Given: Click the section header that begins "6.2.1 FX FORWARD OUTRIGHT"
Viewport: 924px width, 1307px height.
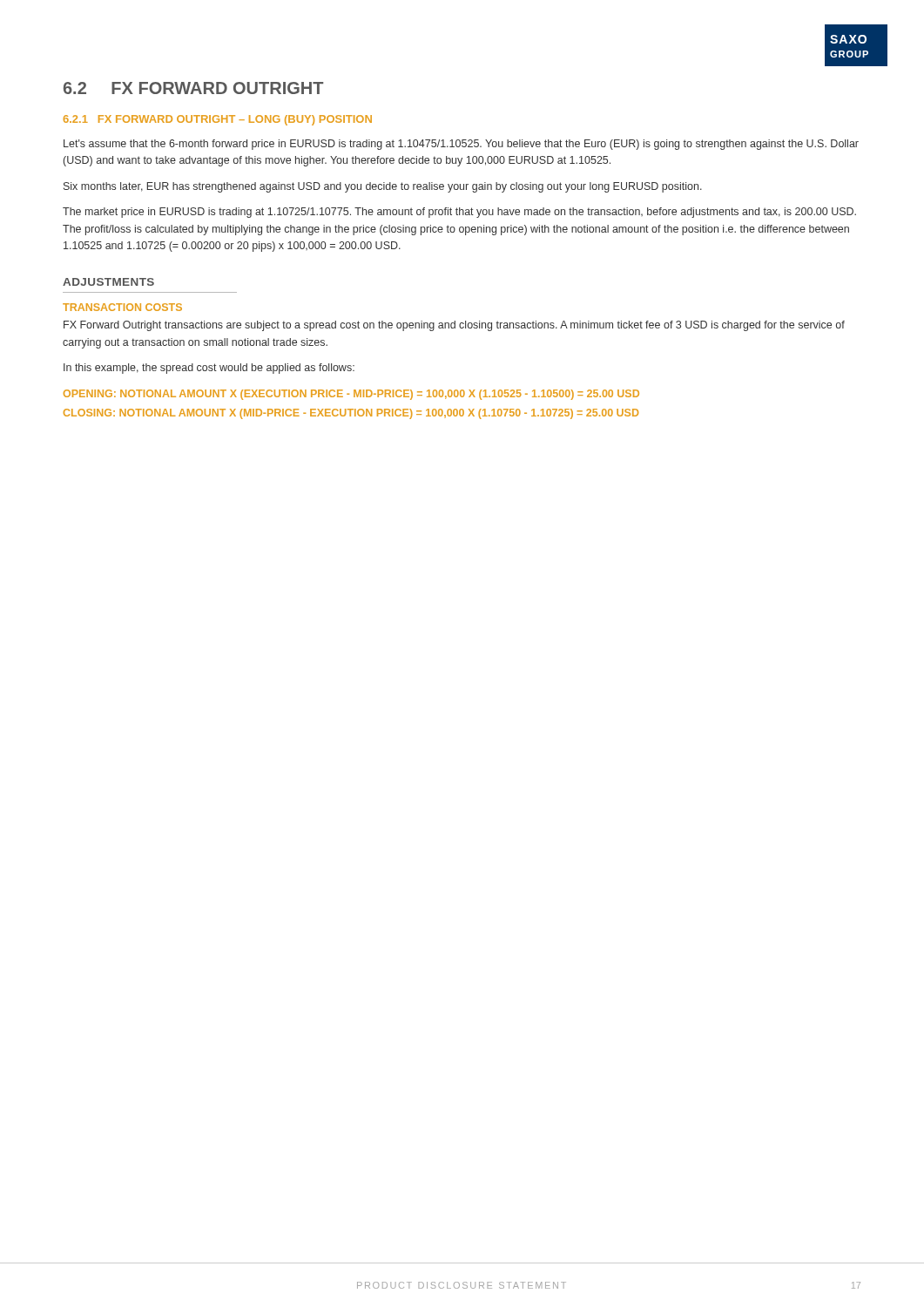Looking at the screenshot, I should [x=218, y=119].
